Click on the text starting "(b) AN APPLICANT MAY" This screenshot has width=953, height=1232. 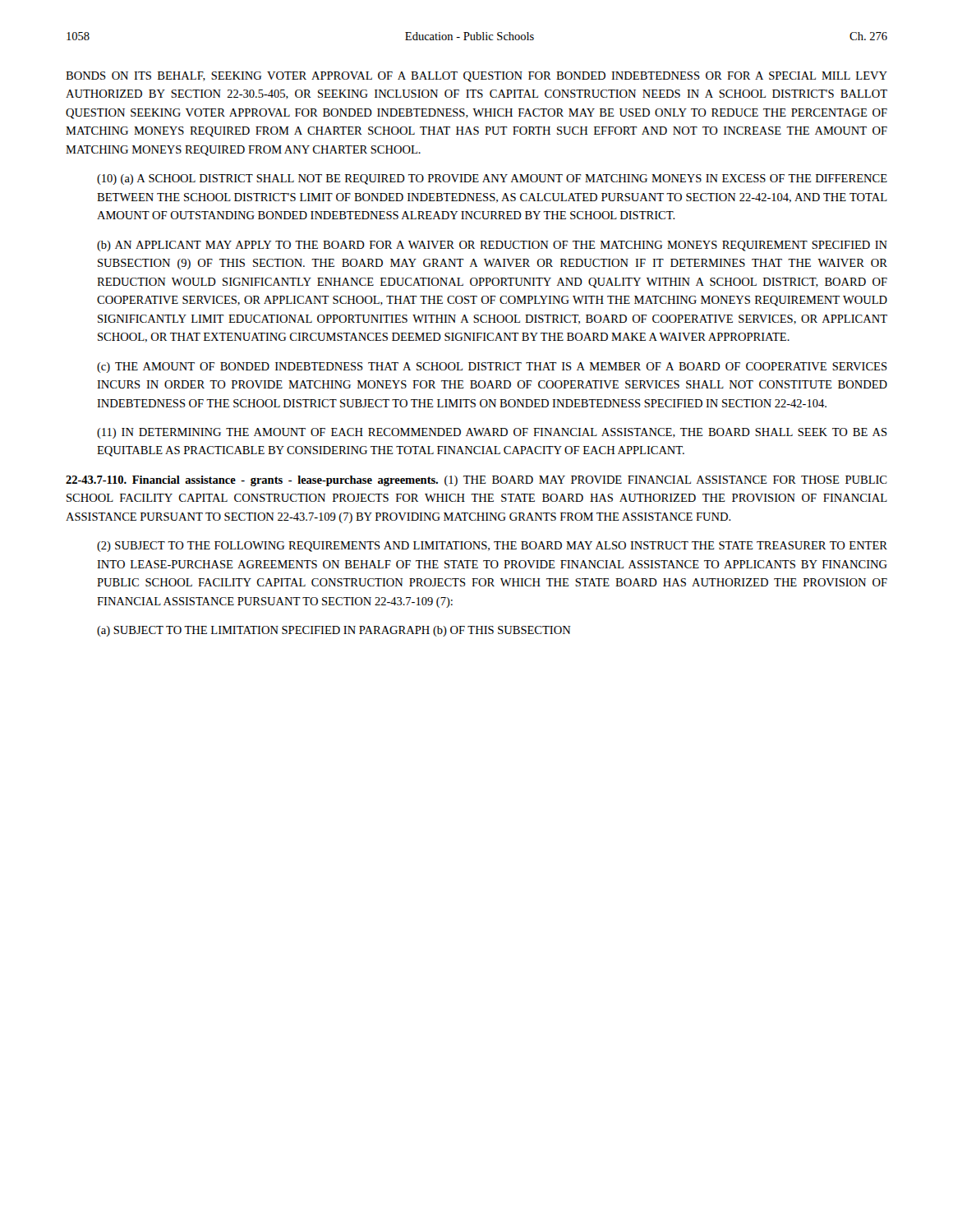point(476,291)
